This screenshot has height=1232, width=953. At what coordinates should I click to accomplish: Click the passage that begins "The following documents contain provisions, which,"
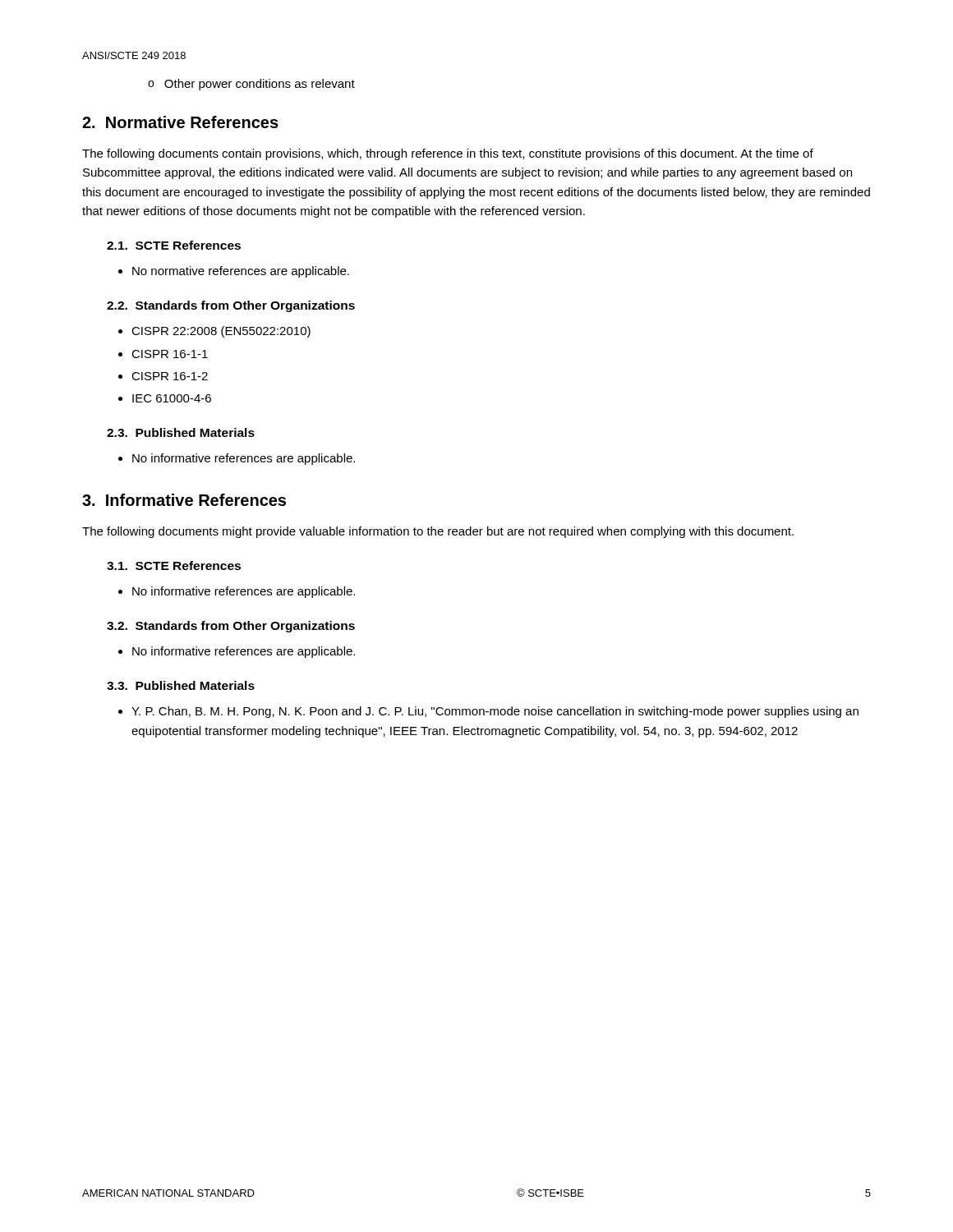click(x=476, y=182)
